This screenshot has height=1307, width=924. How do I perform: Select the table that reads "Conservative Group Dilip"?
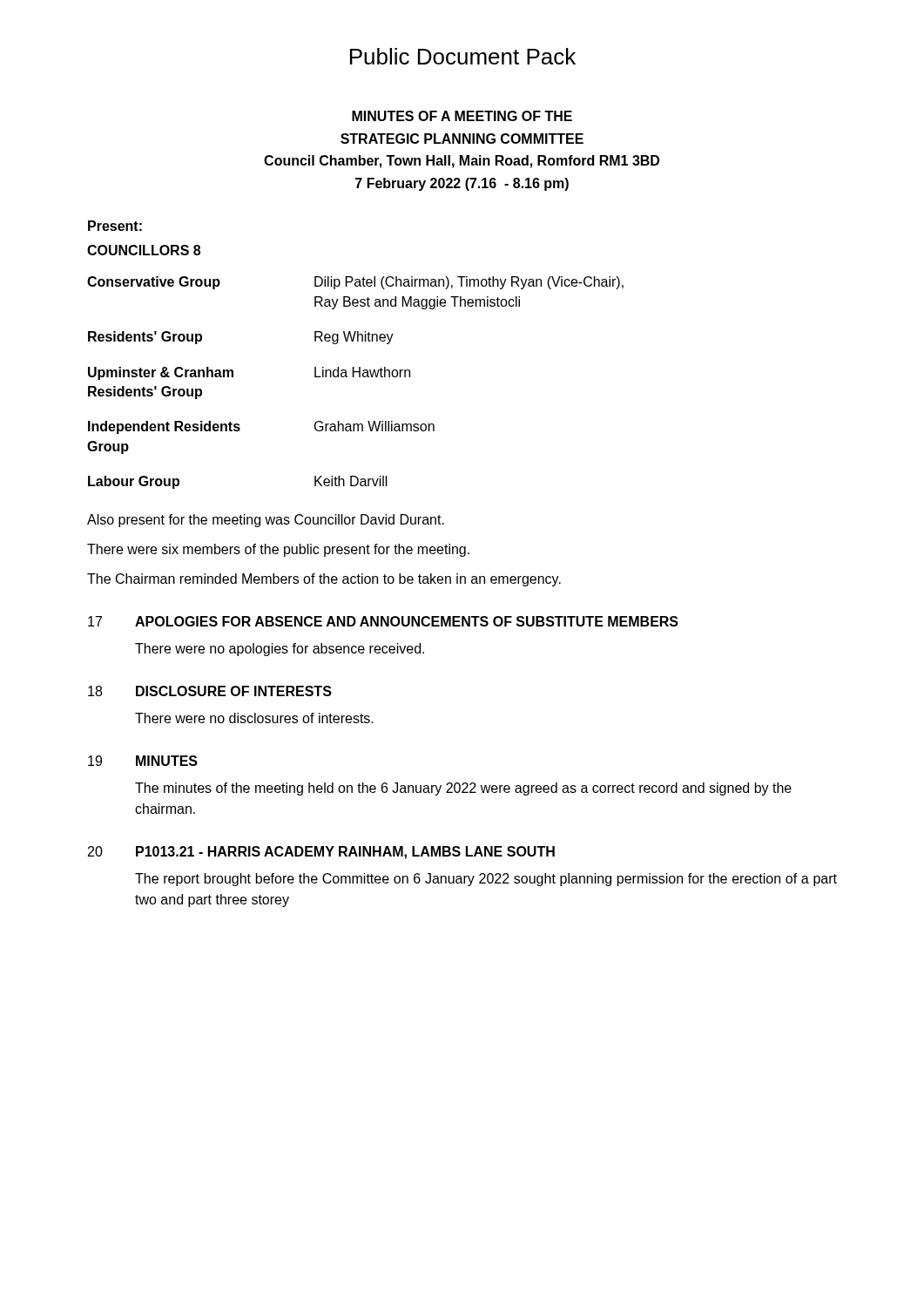462,382
